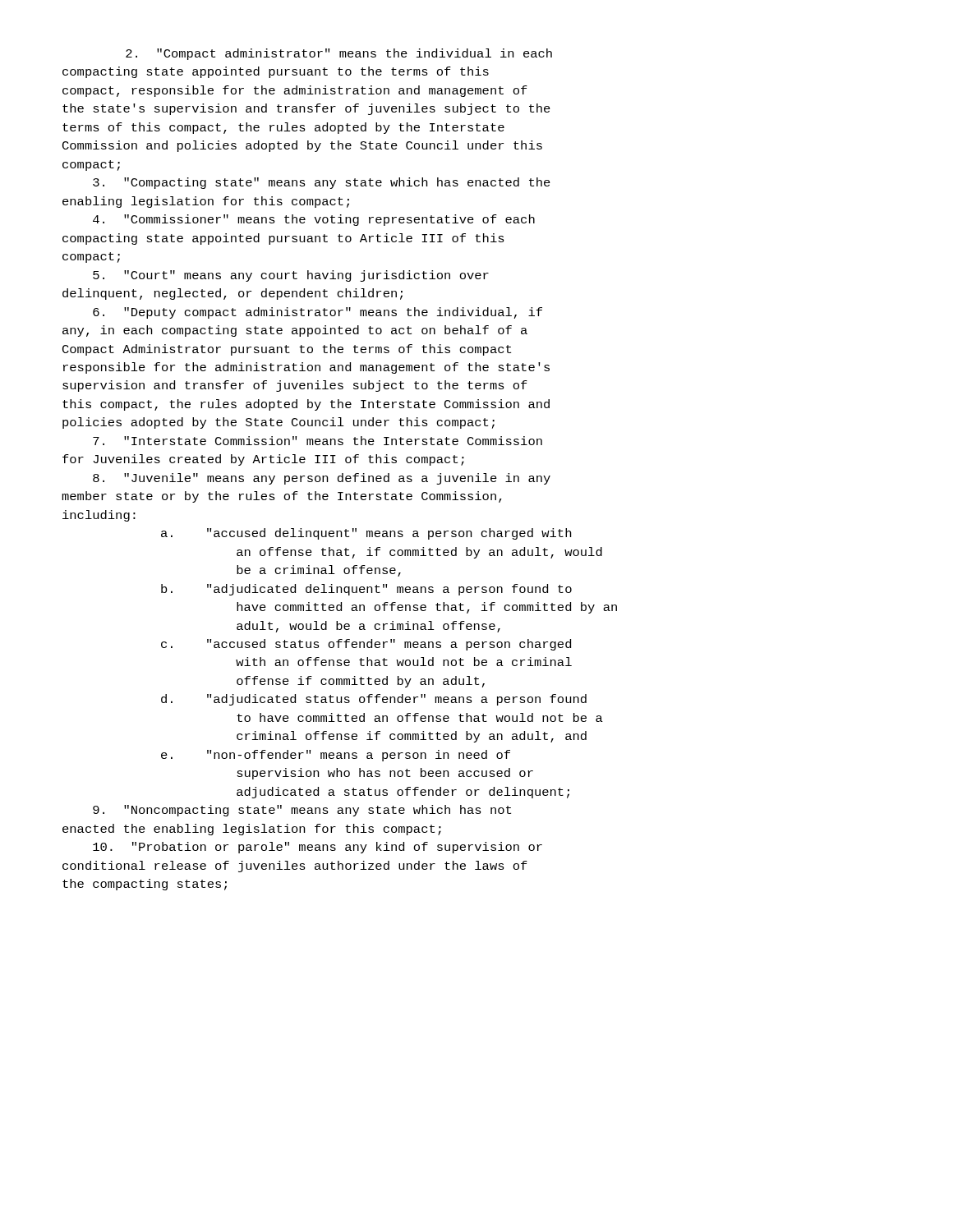Point to the element starting "5. "Court" means any"
The height and width of the screenshot is (1232, 953).
[x=476, y=285]
